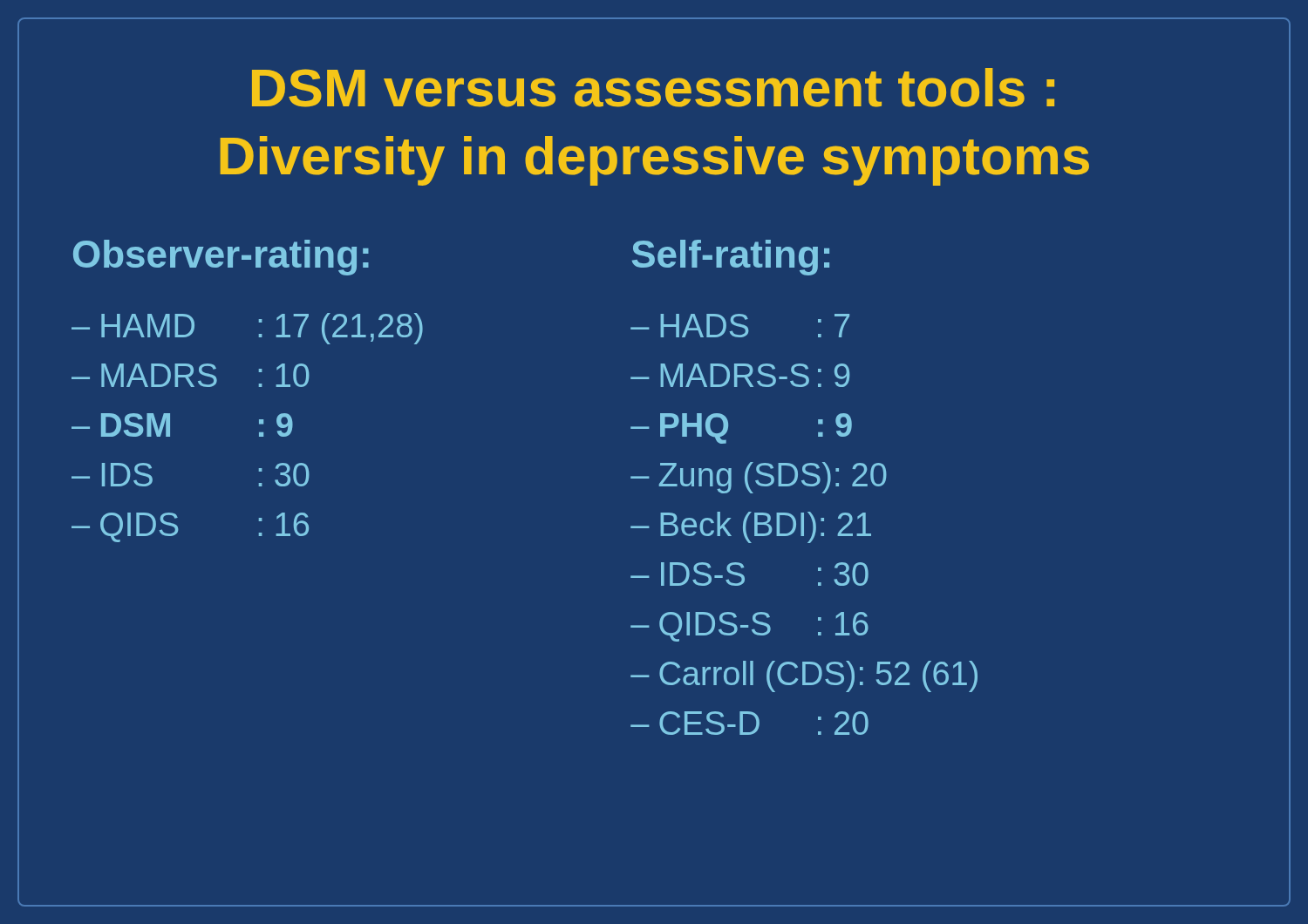Find the text starting "– QIDS : 16"
The height and width of the screenshot is (924, 1308).
[x=191, y=525]
